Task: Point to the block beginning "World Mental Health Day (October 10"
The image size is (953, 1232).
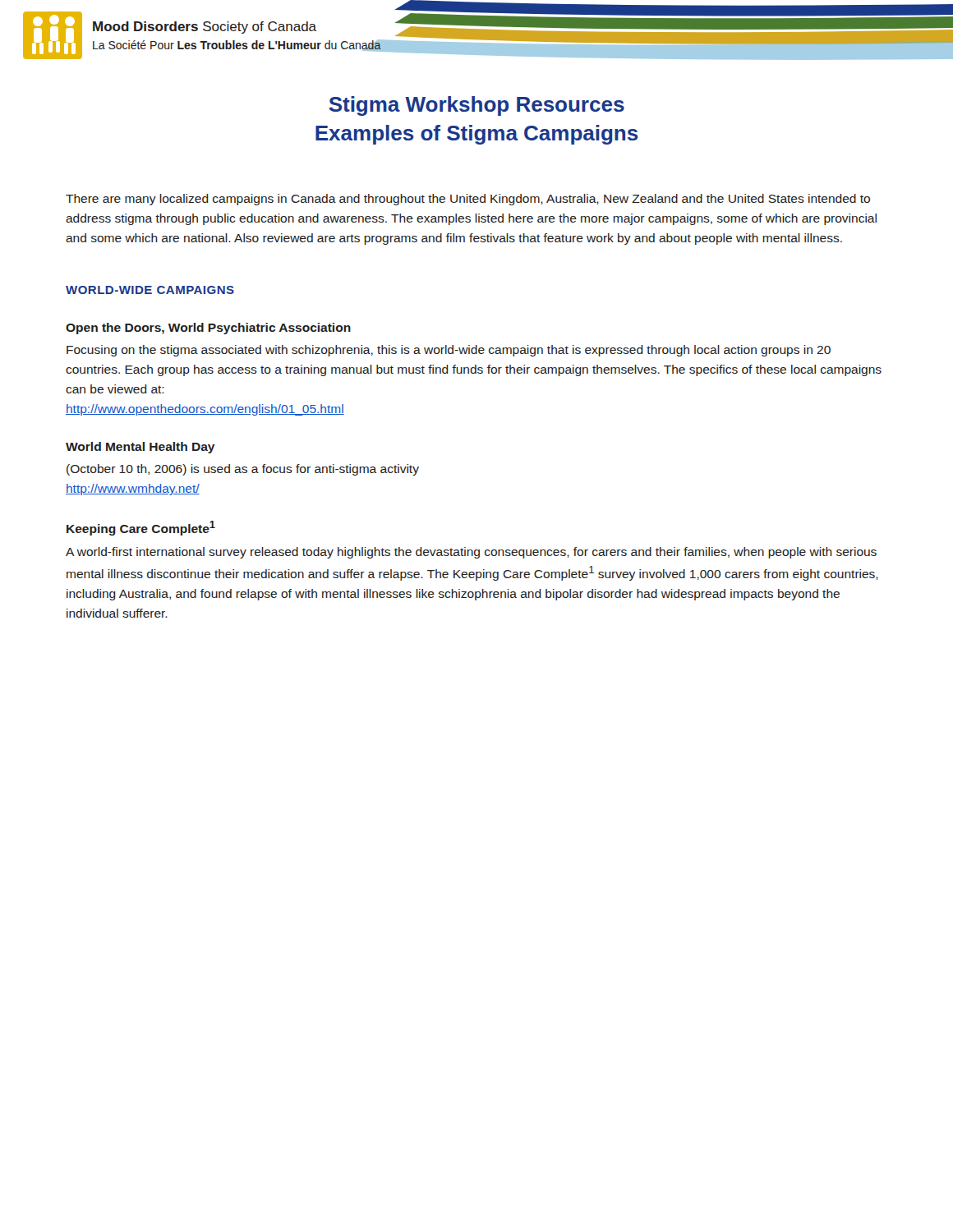Action: point(140,448)
